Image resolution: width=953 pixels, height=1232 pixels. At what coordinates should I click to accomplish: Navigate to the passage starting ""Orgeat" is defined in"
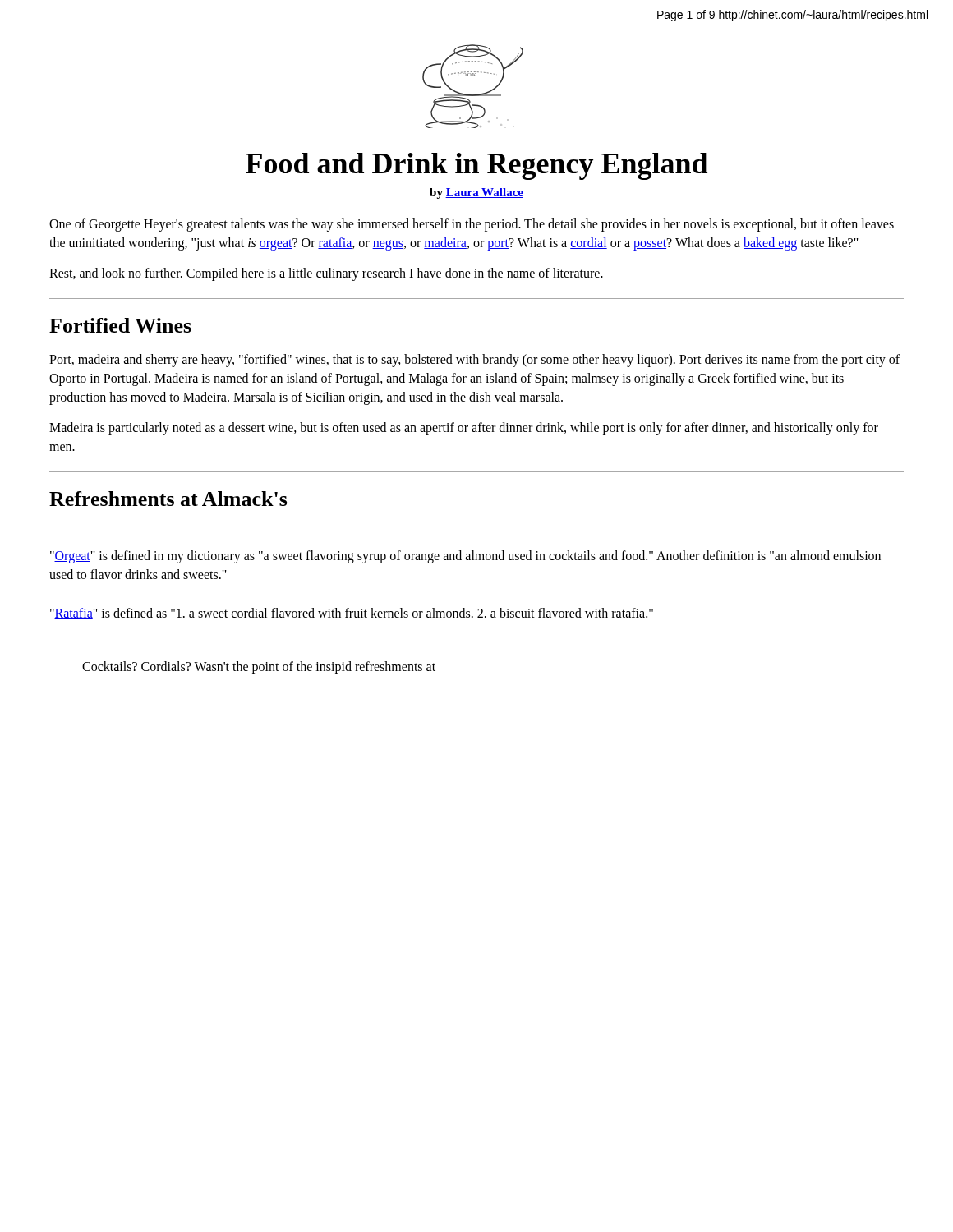tap(465, 565)
